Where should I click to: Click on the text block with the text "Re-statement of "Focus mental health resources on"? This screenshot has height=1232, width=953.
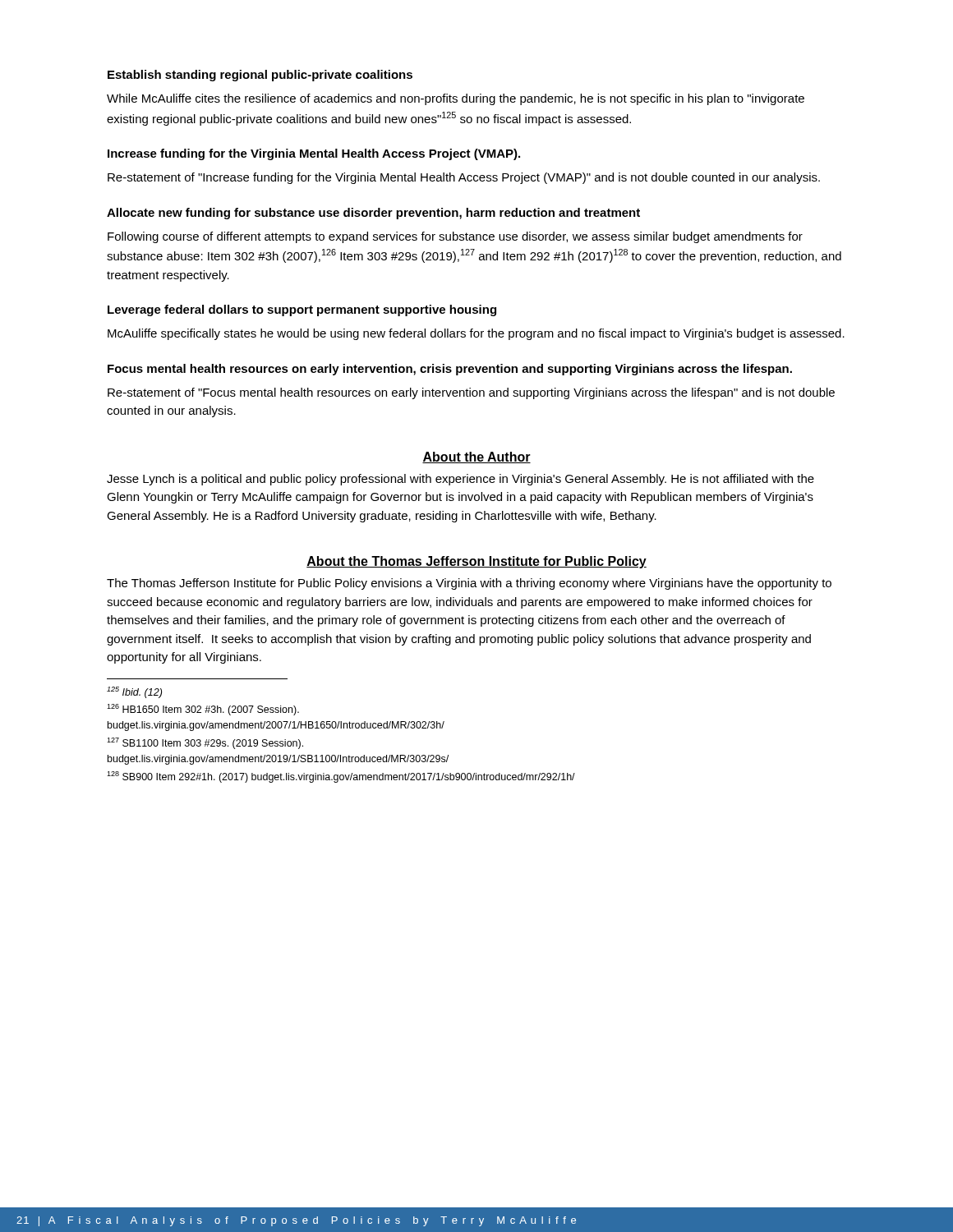pyautogui.click(x=471, y=401)
